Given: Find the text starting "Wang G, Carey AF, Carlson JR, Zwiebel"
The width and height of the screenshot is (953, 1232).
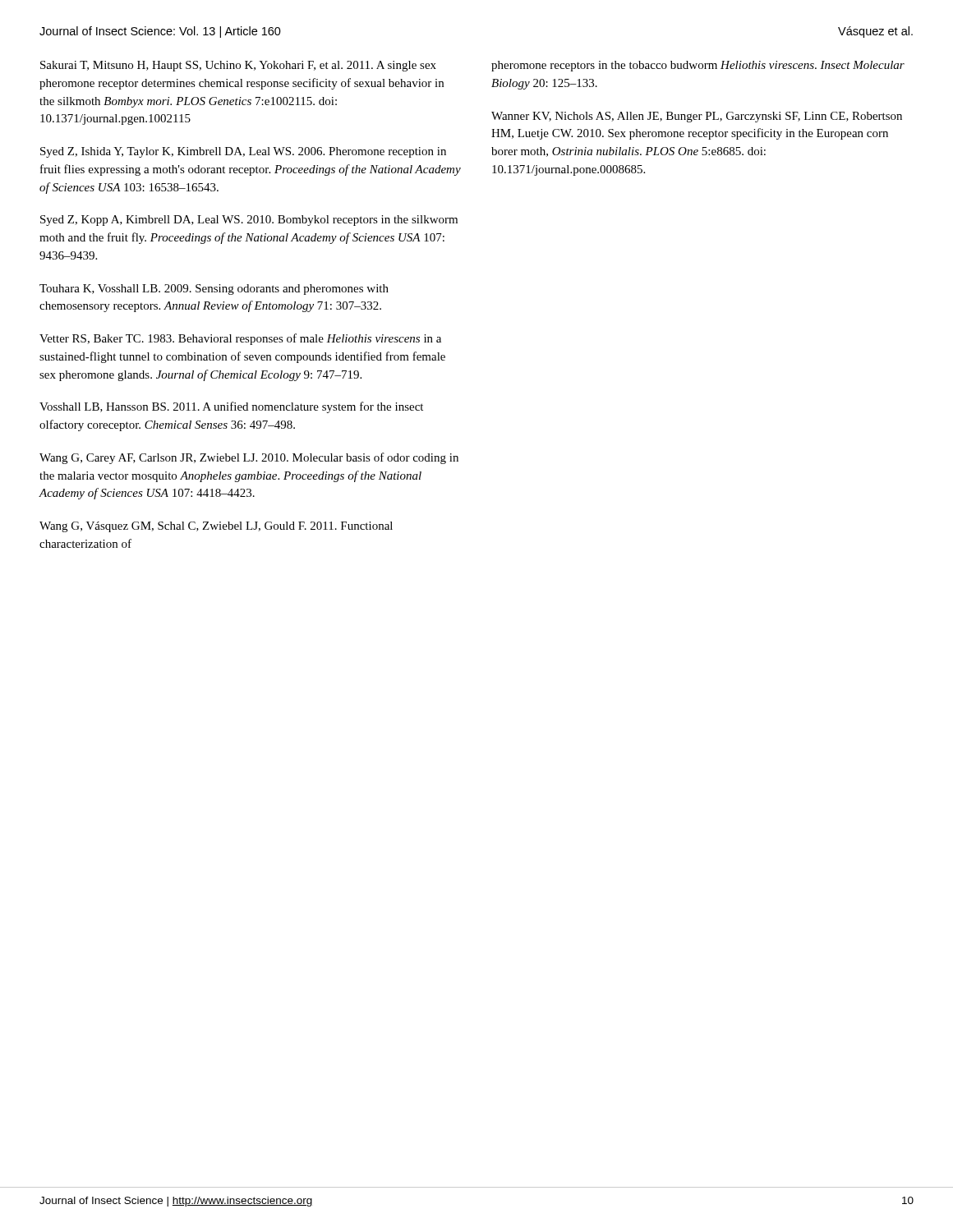Looking at the screenshot, I should pyautogui.click(x=251, y=476).
